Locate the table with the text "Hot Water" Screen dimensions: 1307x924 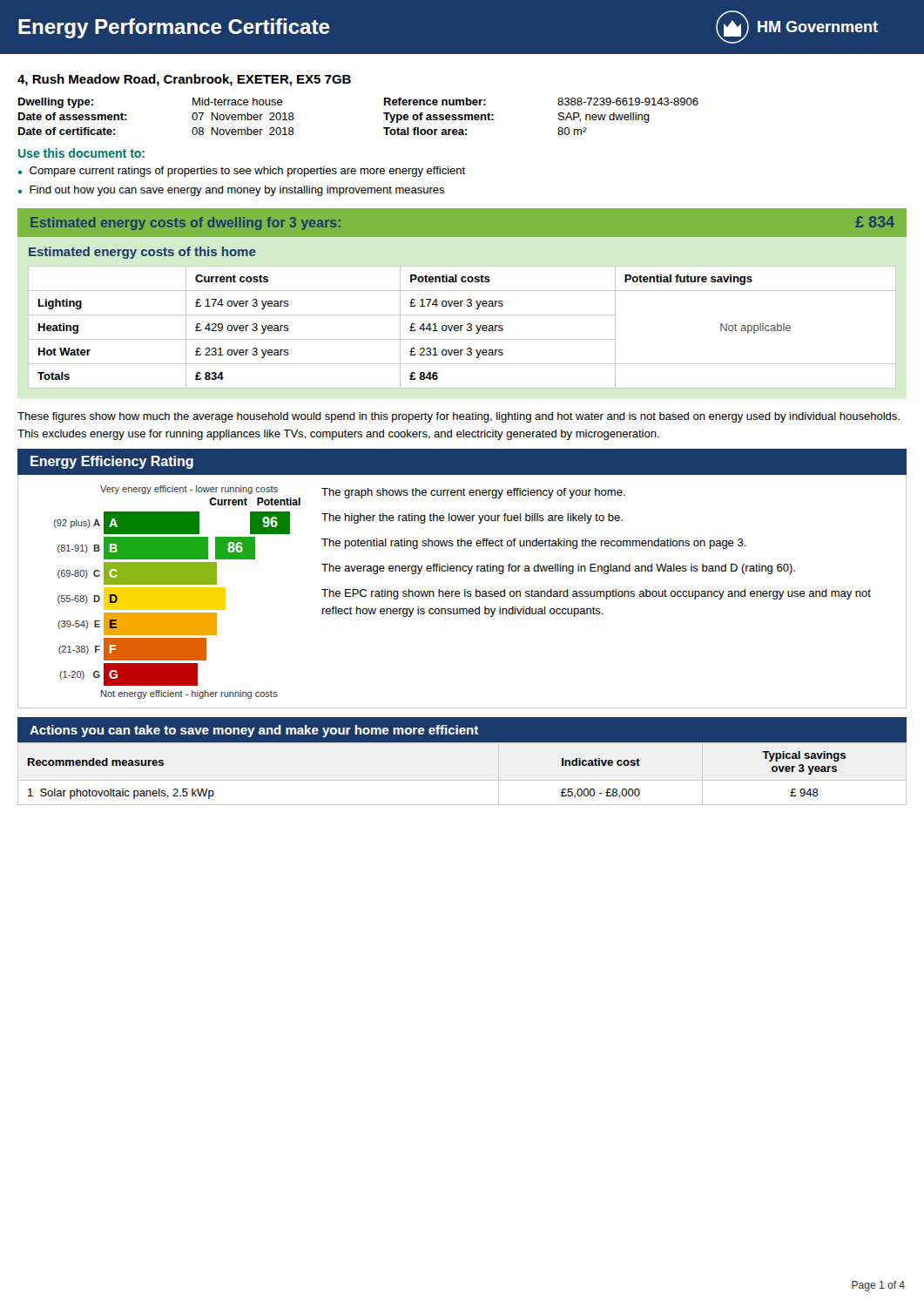point(462,328)
